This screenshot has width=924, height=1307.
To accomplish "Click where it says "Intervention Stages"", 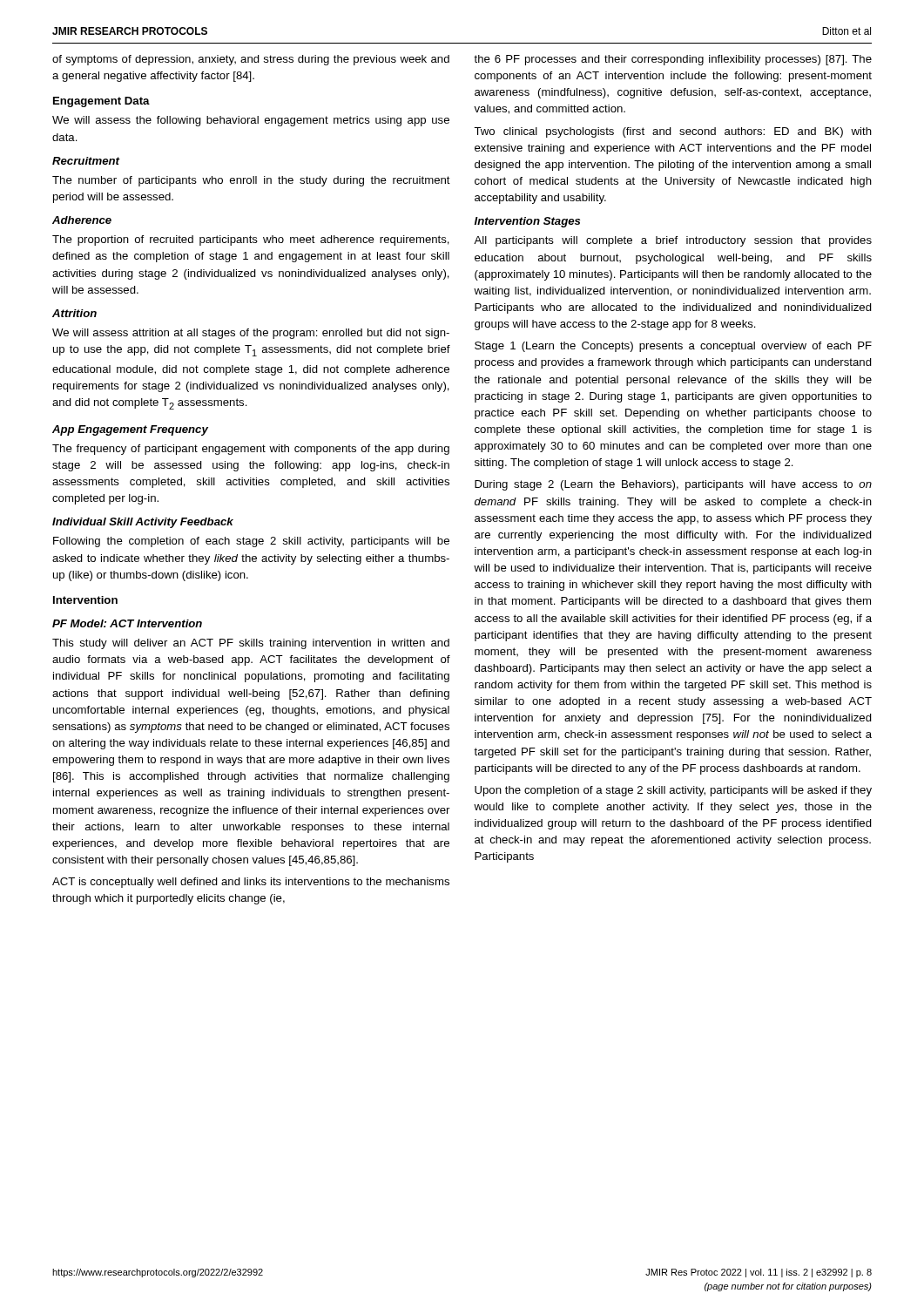I will tap(527, 221).
